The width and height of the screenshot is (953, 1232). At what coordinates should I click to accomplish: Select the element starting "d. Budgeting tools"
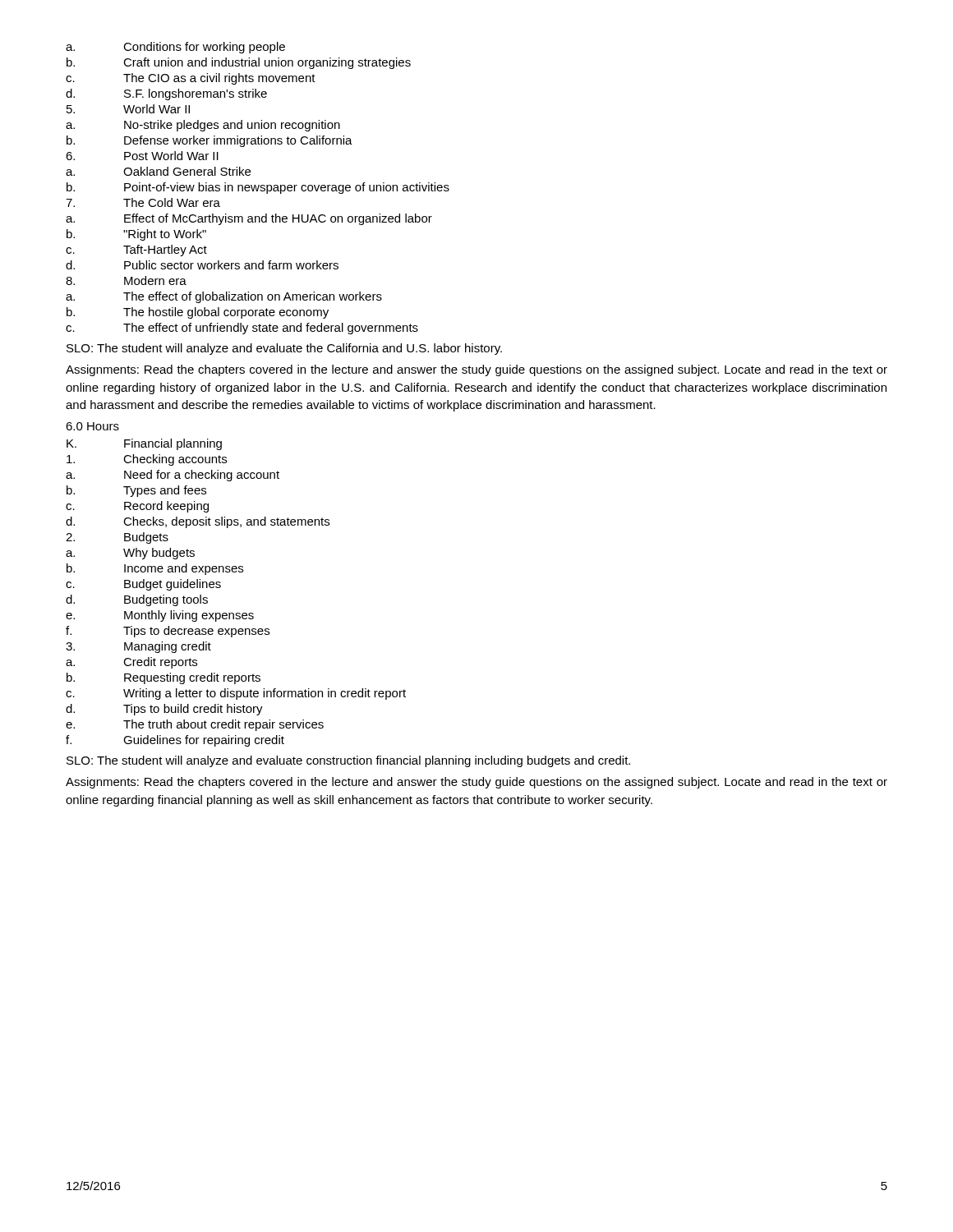[137, 600]
